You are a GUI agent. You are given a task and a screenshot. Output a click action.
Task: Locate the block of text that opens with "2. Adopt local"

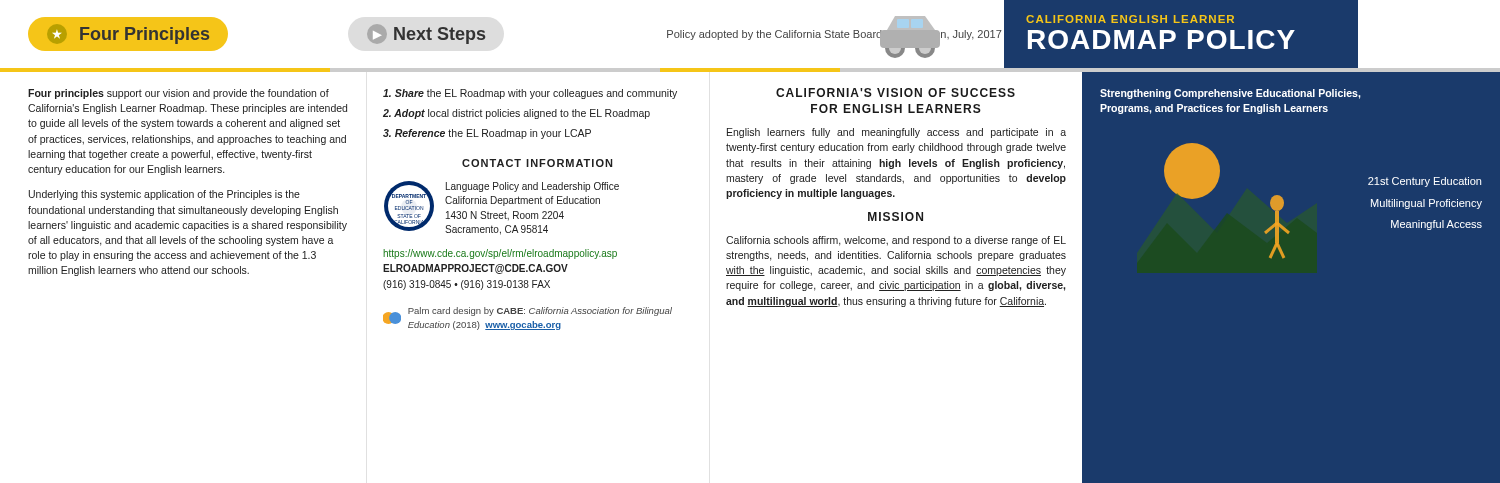coord(517,113)
